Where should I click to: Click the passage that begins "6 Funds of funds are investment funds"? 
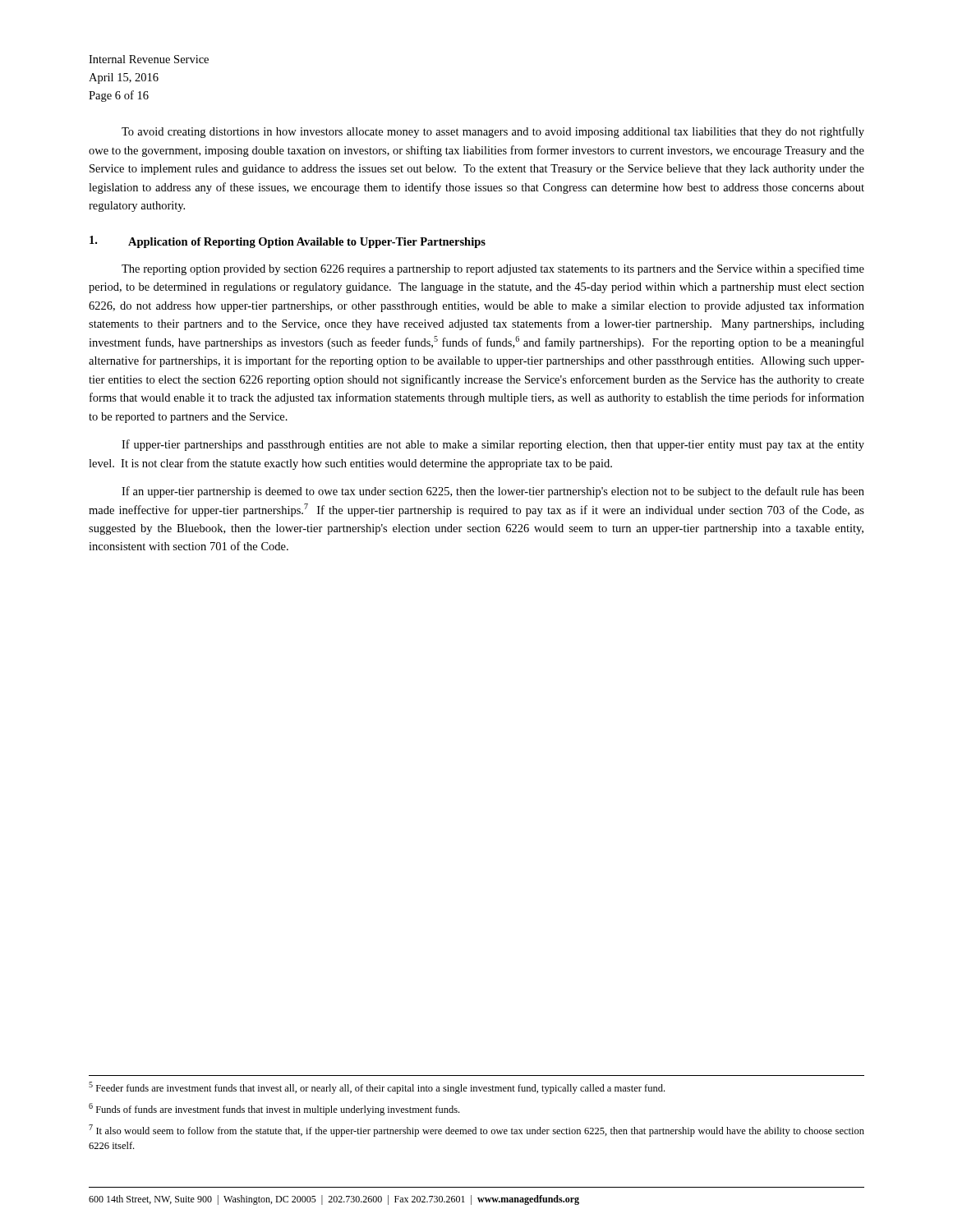pos(274,1108)
